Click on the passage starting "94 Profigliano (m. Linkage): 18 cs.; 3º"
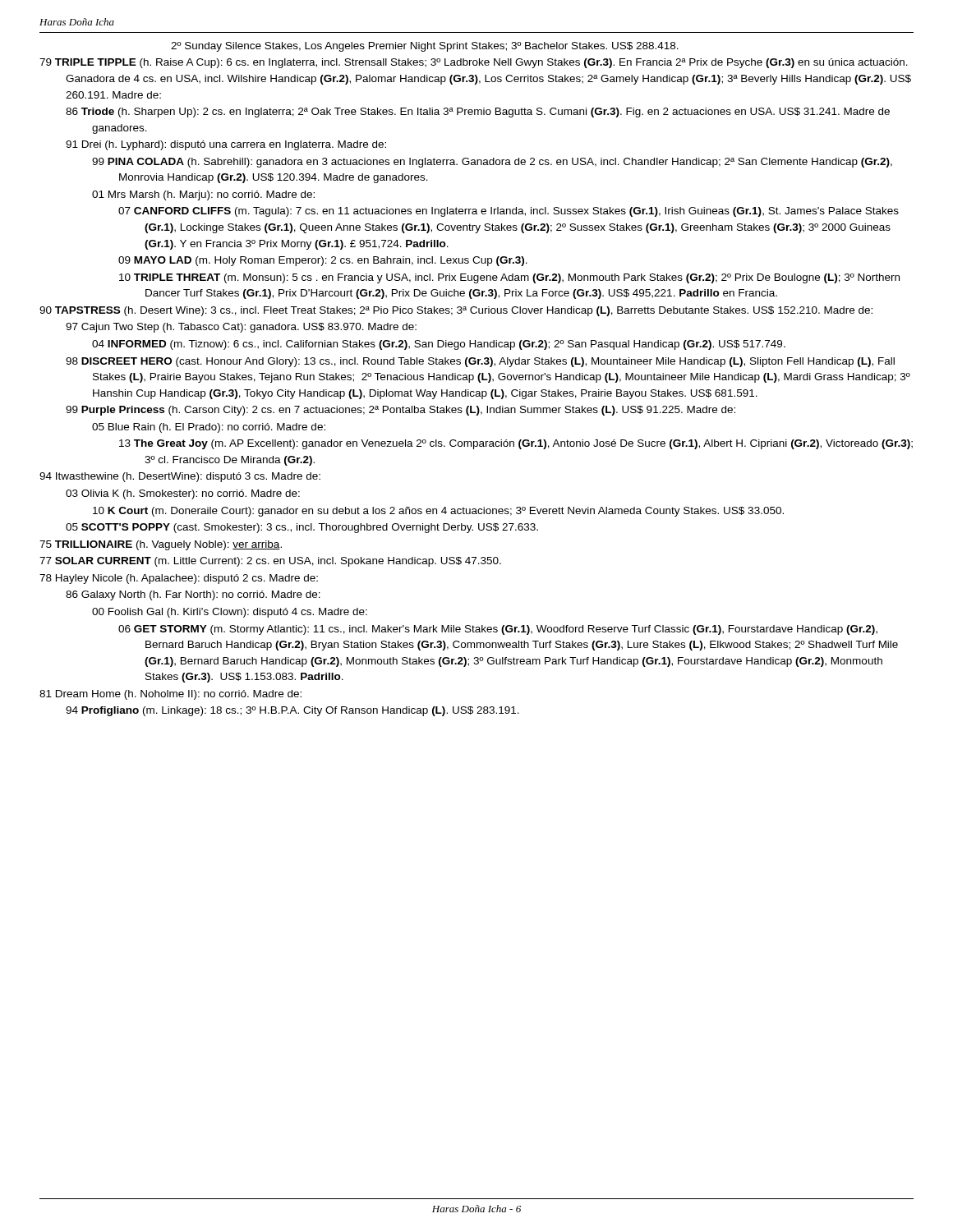This screenshot has height=1232, width=953. coord(293,710)
